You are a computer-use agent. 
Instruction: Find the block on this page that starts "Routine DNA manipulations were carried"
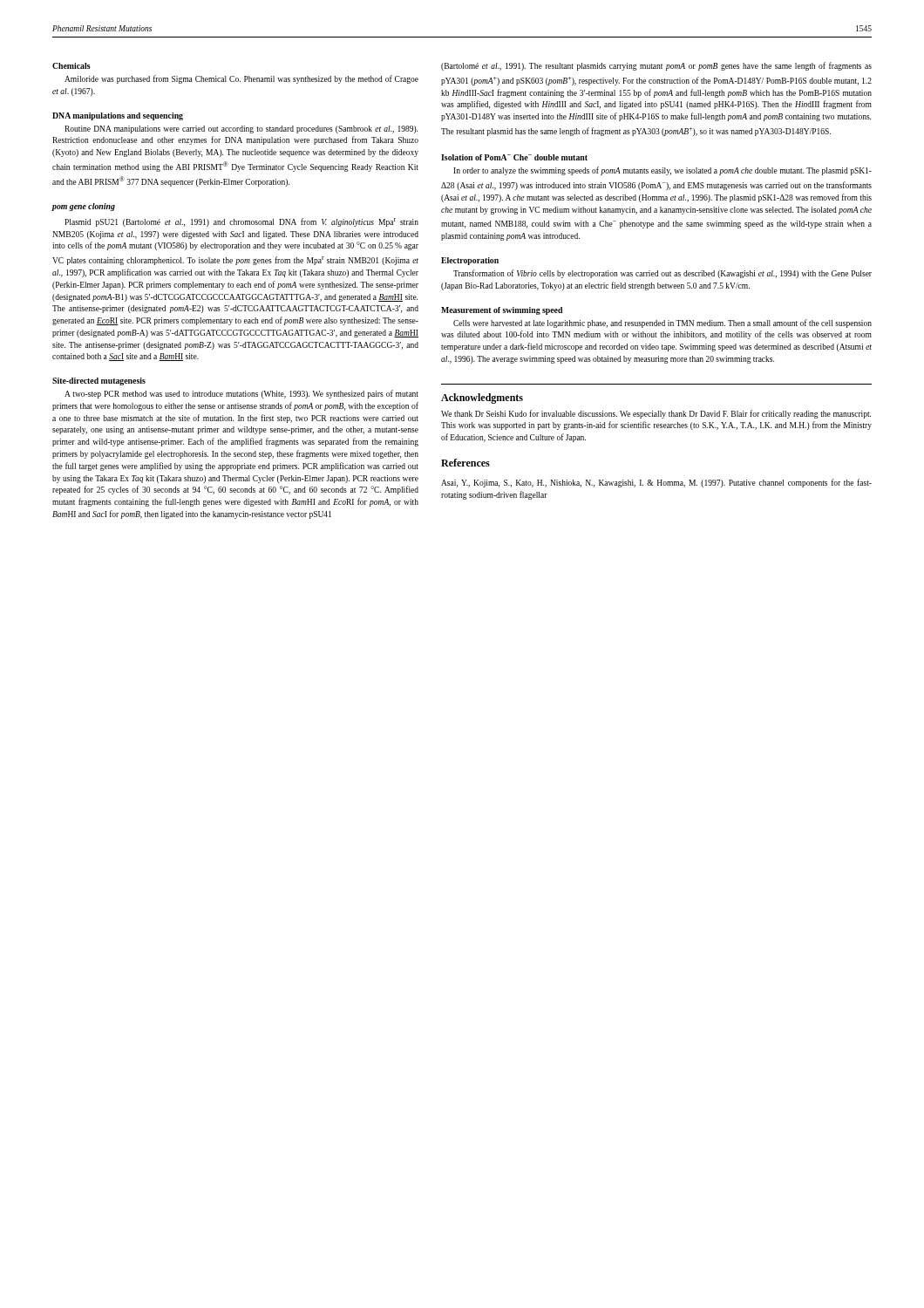[x=235, y=156]
